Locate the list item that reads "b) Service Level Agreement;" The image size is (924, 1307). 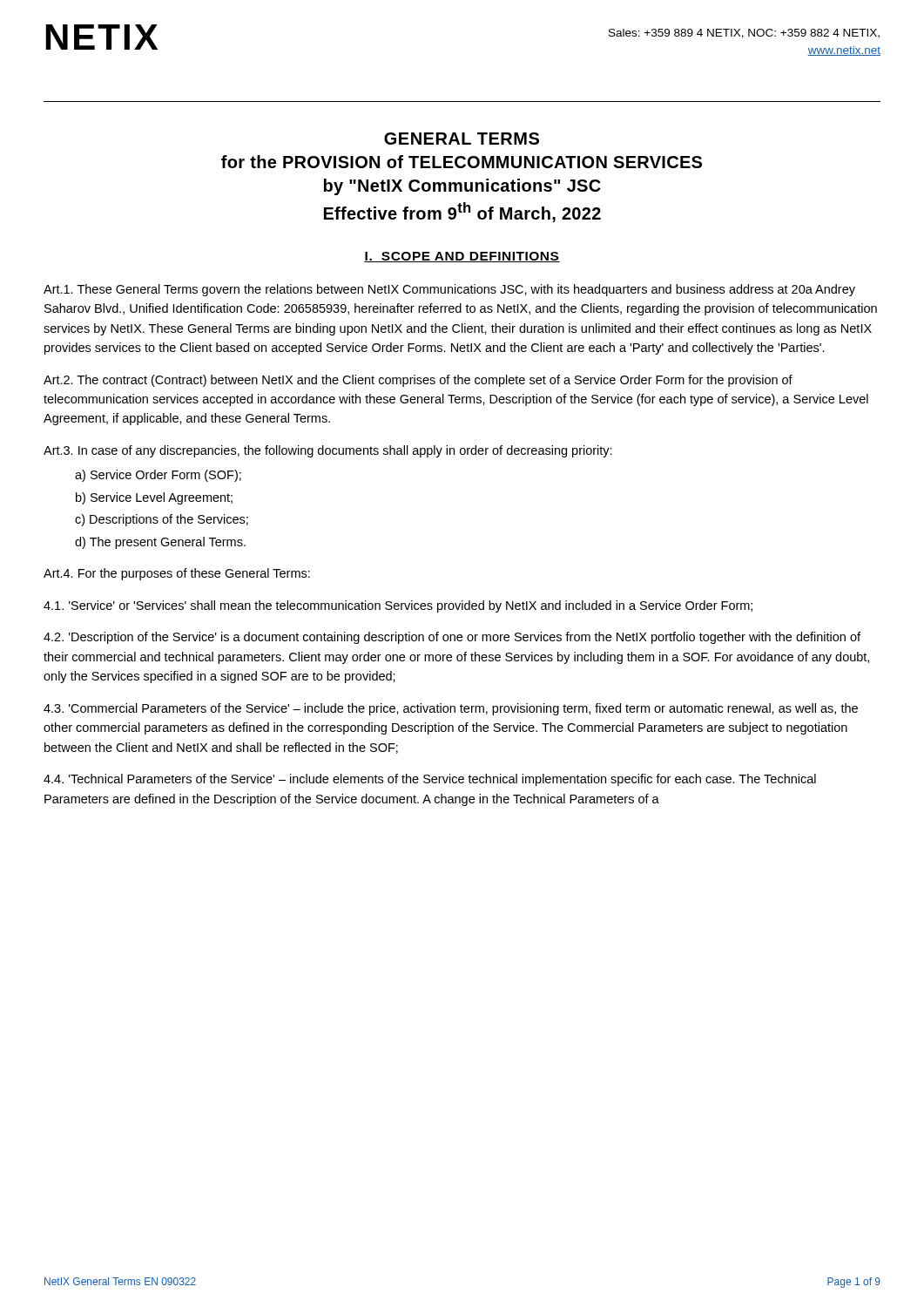click(154, 497)
